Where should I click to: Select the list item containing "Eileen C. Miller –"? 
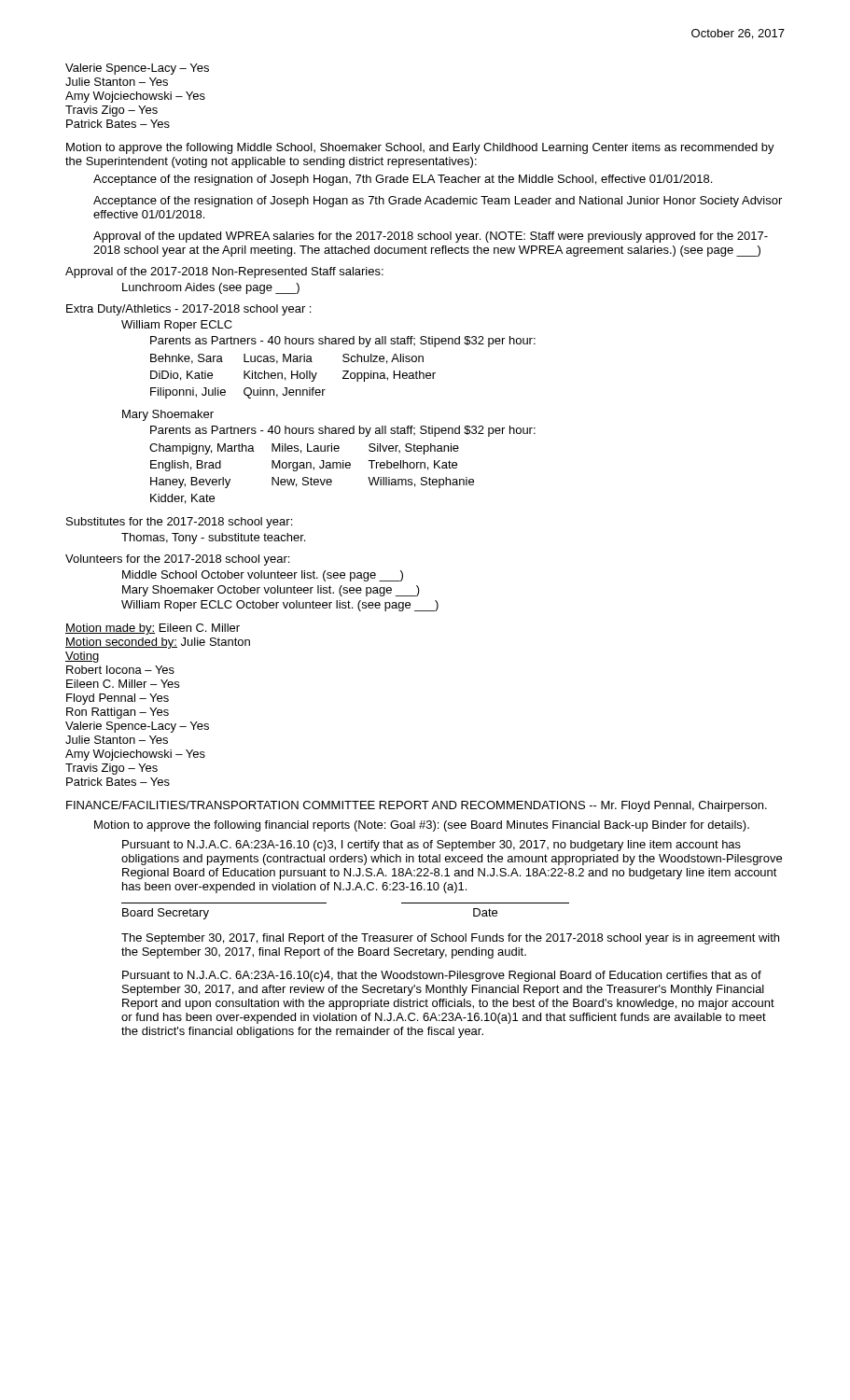pos(123,684)
